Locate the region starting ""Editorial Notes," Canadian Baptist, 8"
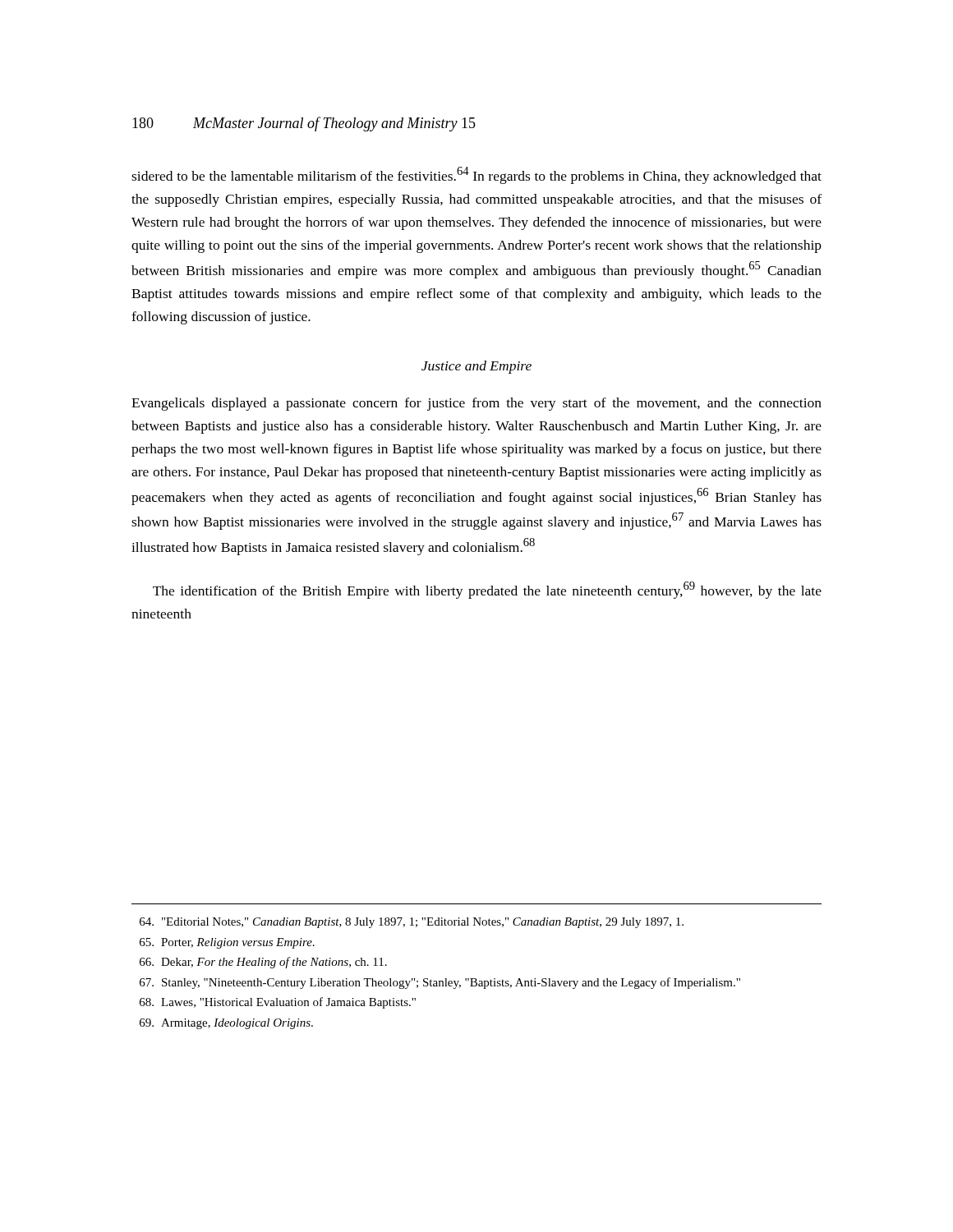Viewport: 953px width, 1232px height. pos(475,922)
